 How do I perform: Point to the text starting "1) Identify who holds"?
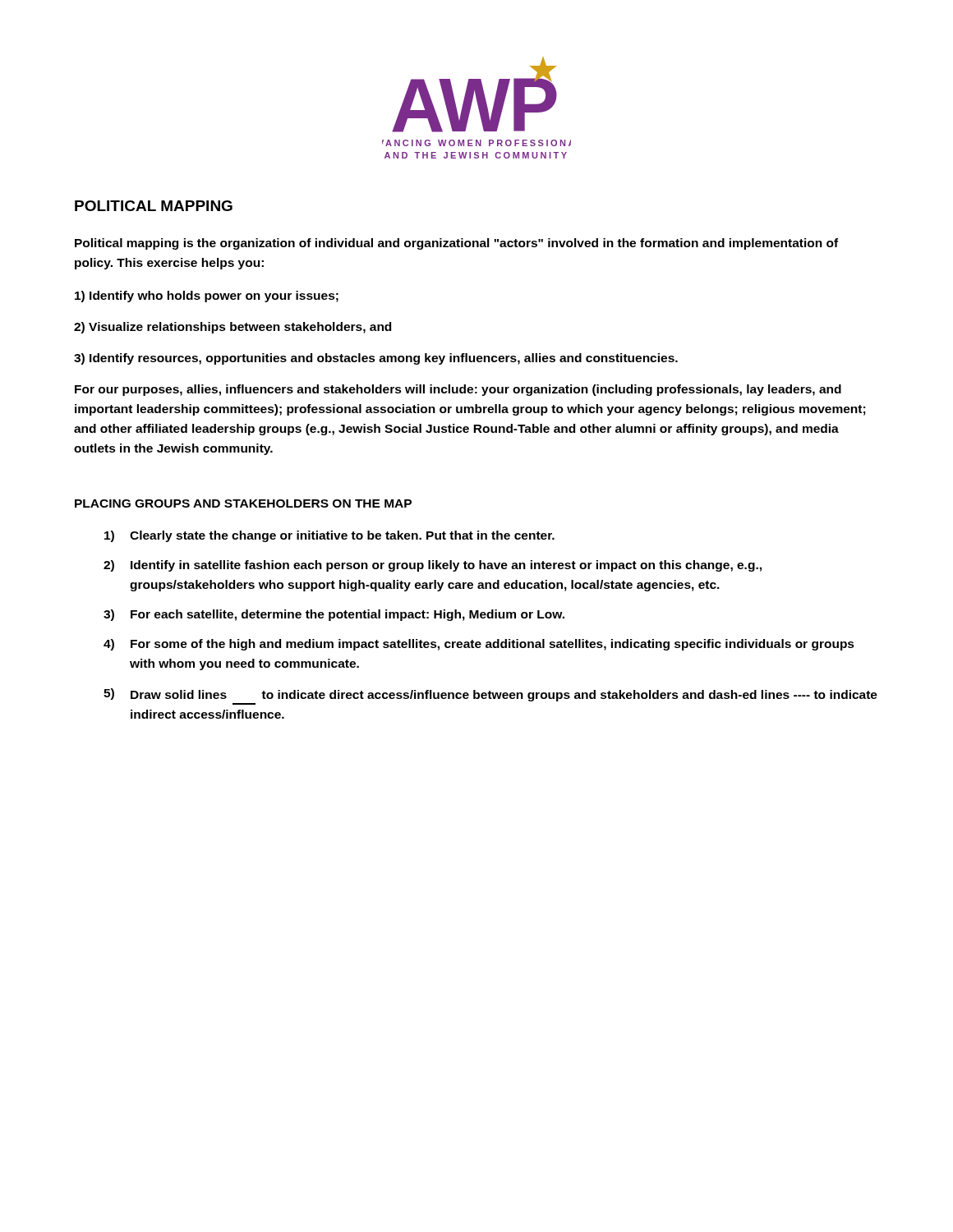207,295
